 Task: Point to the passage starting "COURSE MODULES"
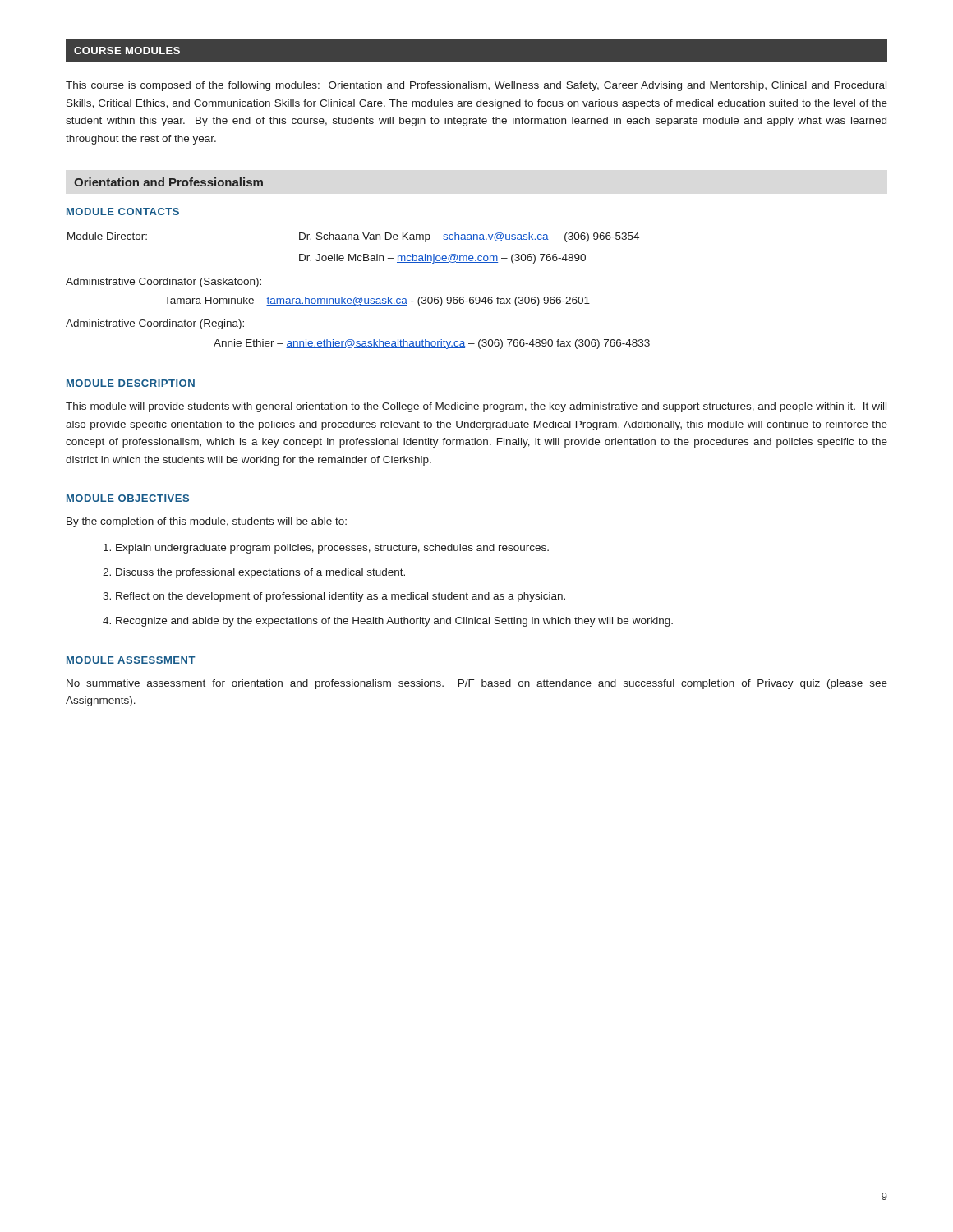pyautogui.click(x=127, y=51)
